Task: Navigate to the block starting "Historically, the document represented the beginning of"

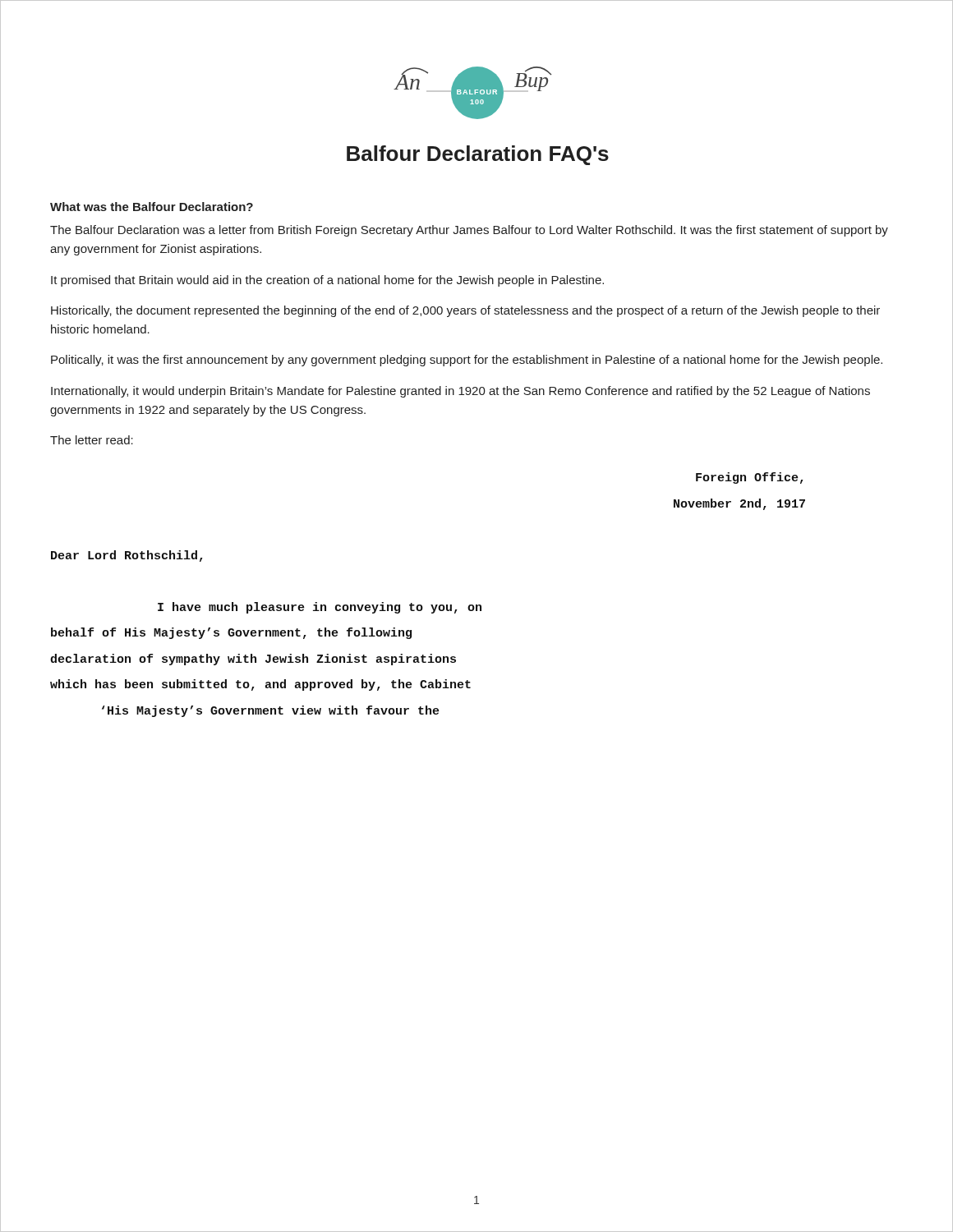Action: pos(465,319)
